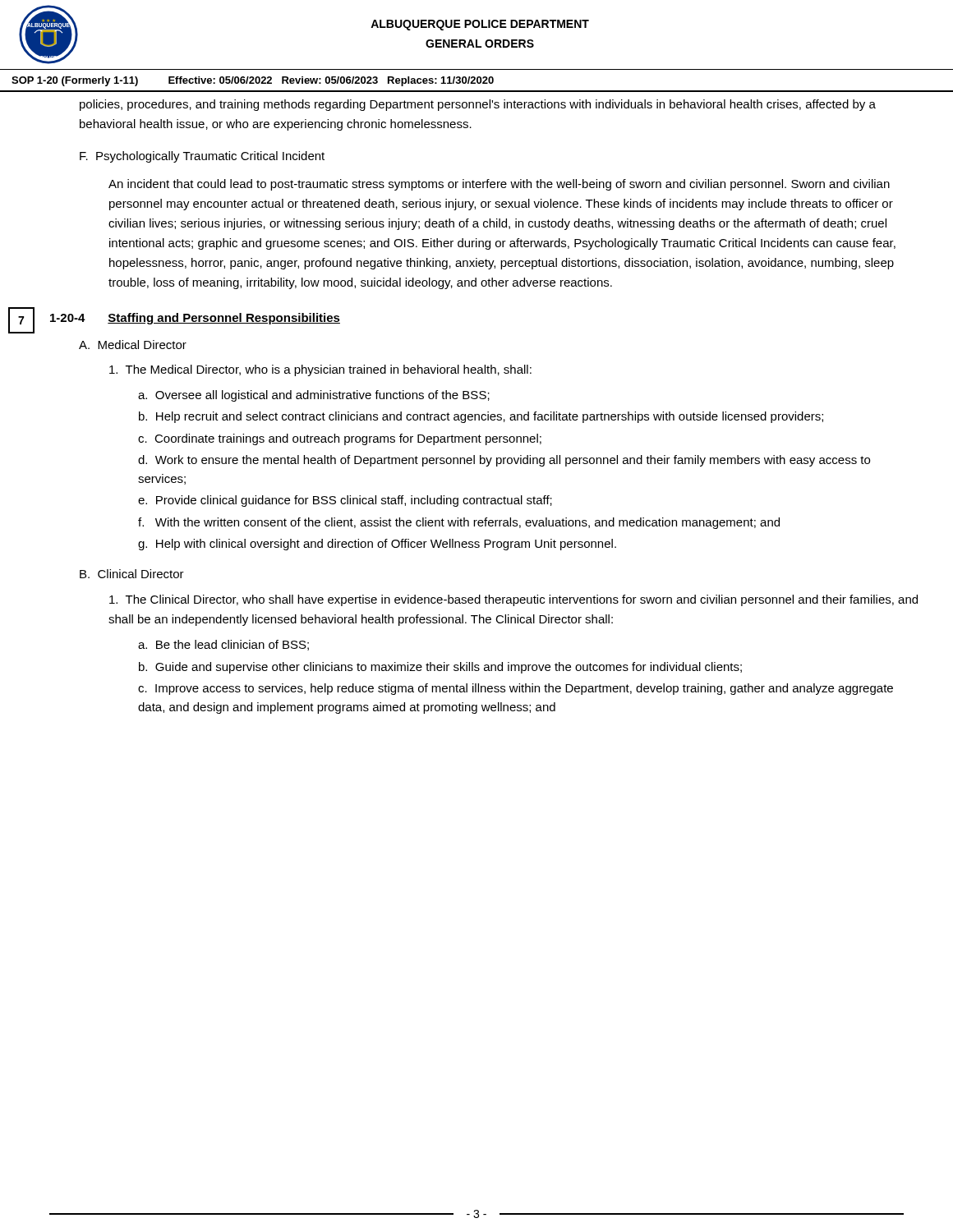
Task: Locate the list item that says "The Clinical Director, who shall have expertise"
Action: coord(514,609)
